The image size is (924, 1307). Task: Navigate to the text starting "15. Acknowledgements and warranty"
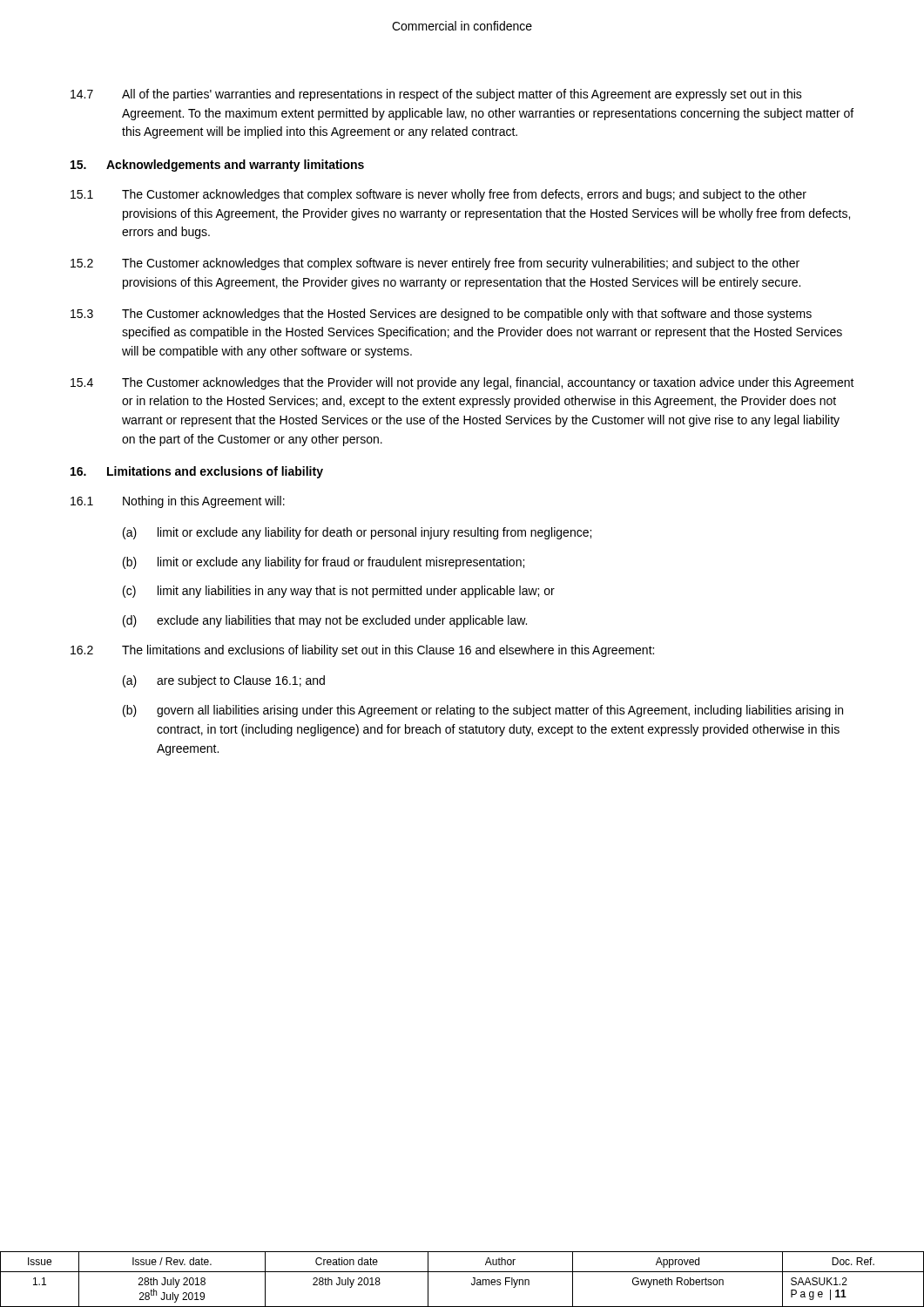pos(217,165)
